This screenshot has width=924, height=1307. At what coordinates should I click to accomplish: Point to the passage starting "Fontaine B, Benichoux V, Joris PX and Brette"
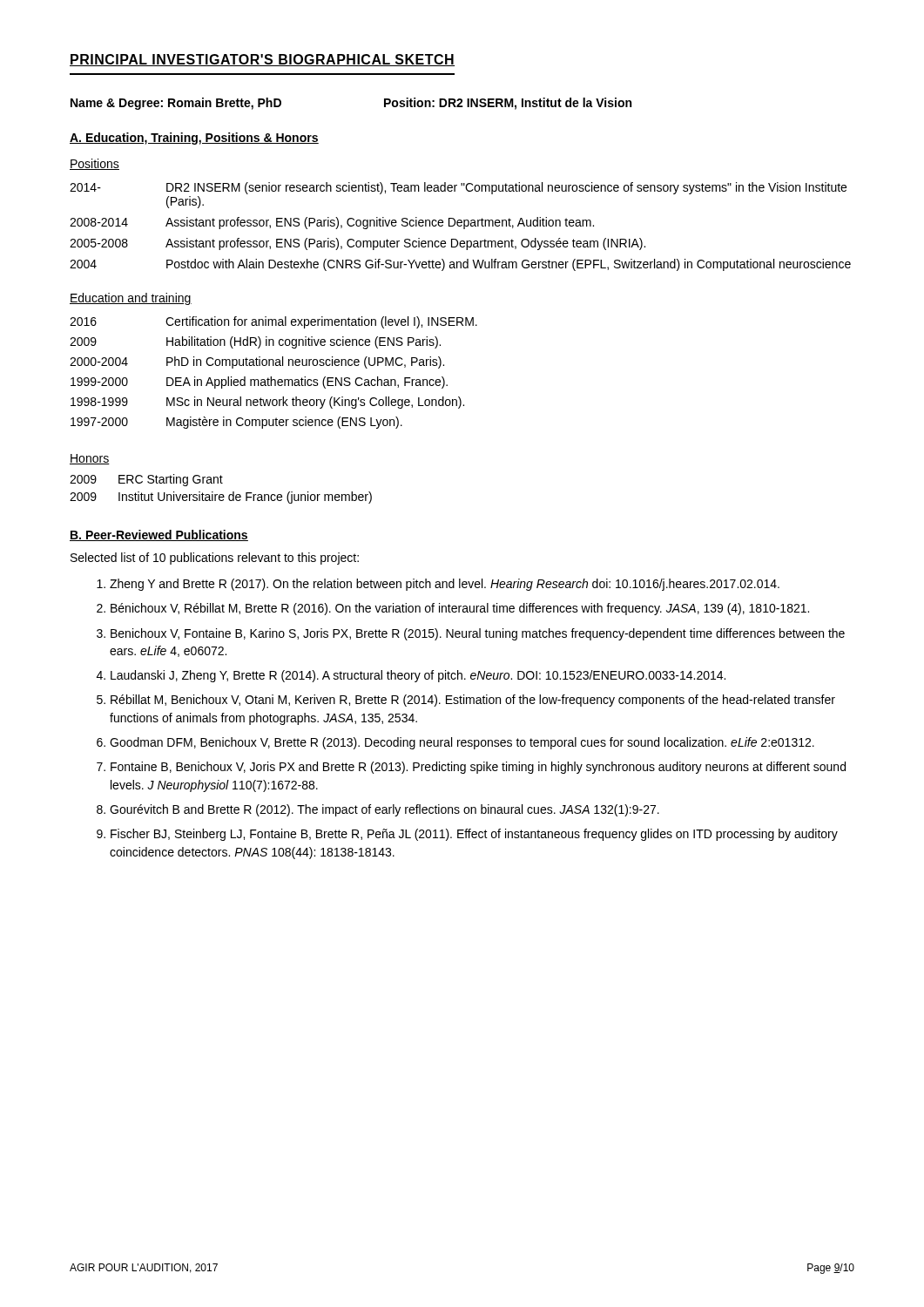click(478, 776)
